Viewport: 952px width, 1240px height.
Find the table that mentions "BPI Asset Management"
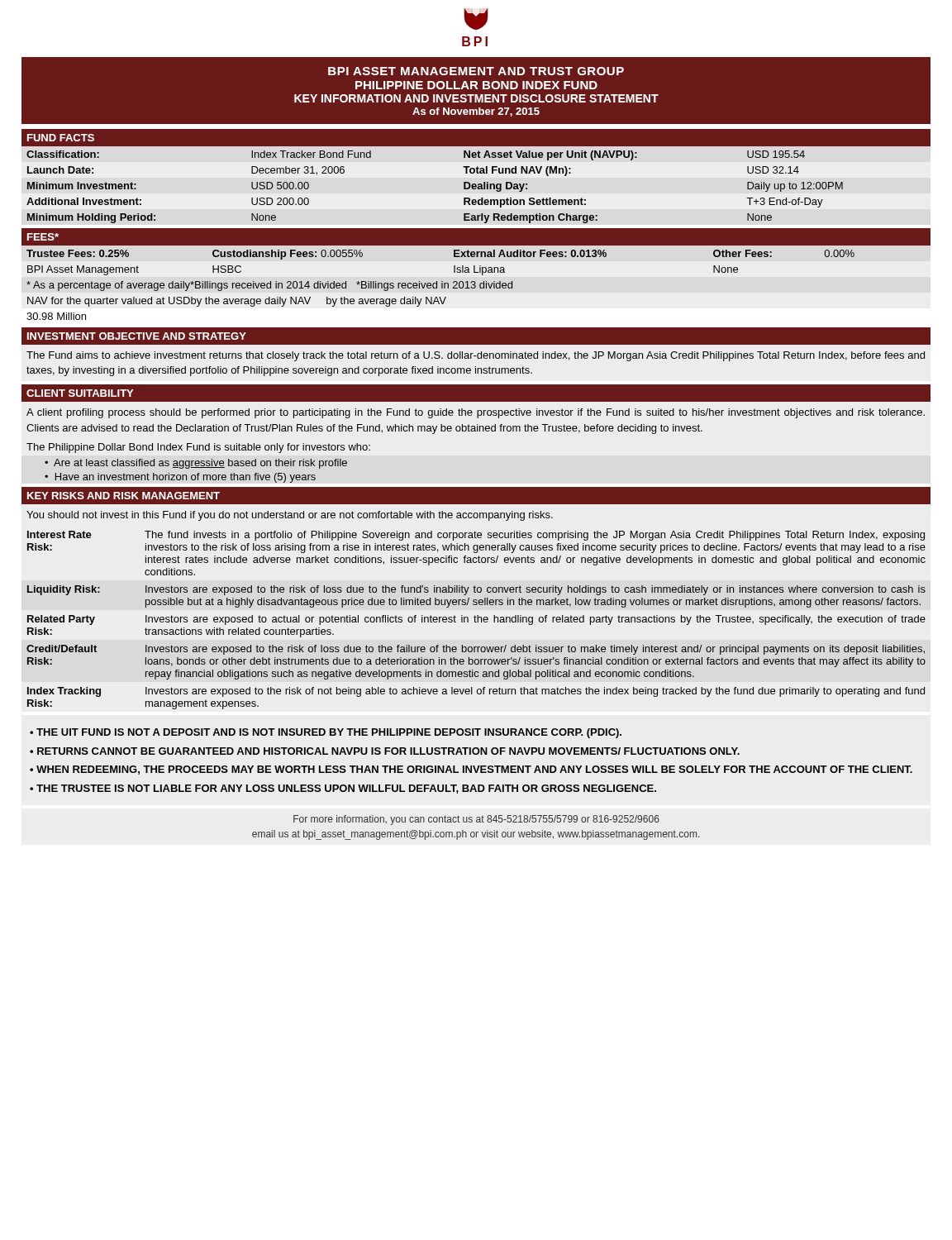click(476, 285)
